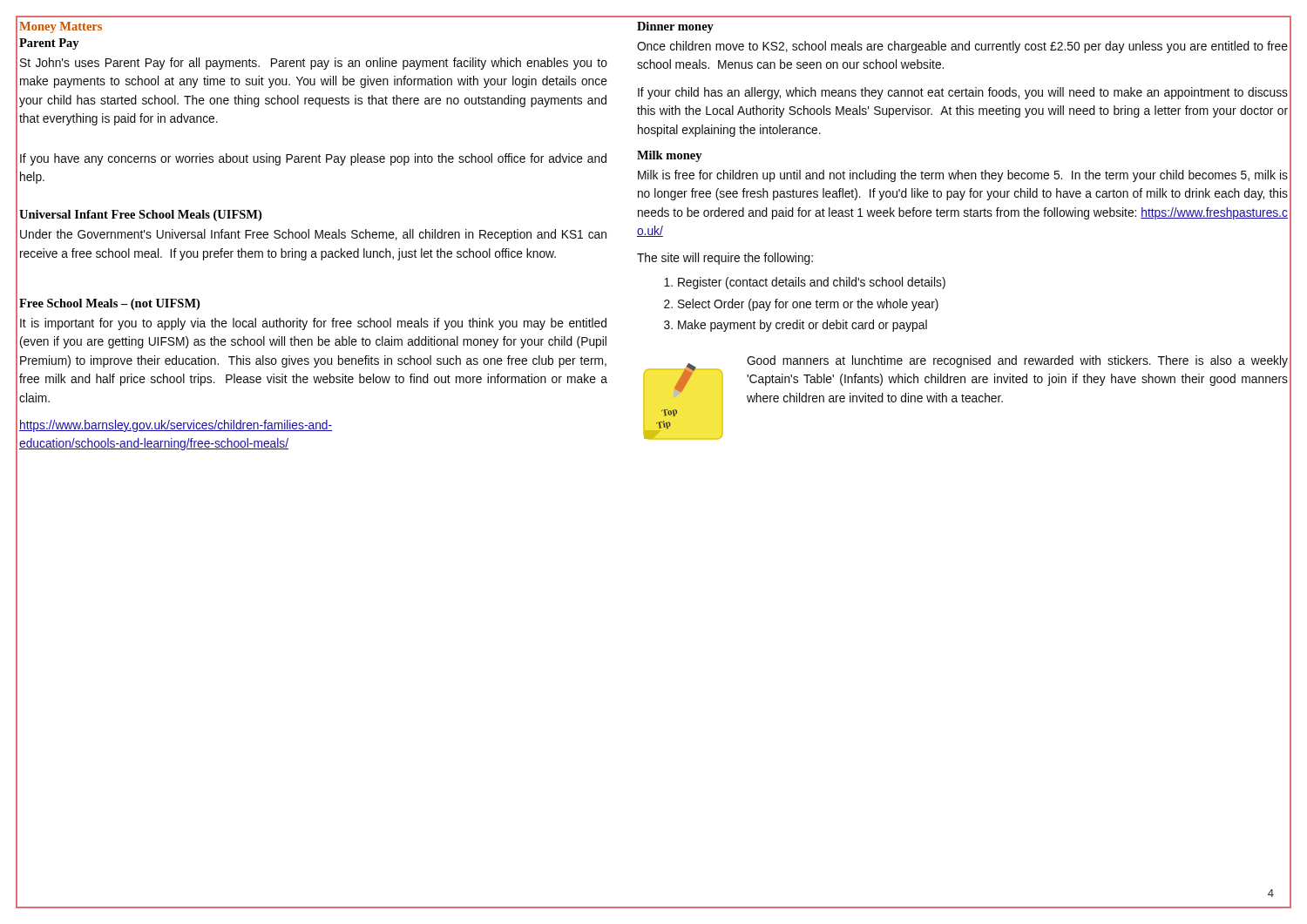1307x924 pixels.
Task: Select the text block that reads "St John's uses Parent Pay for"
Action: [313, 91]
